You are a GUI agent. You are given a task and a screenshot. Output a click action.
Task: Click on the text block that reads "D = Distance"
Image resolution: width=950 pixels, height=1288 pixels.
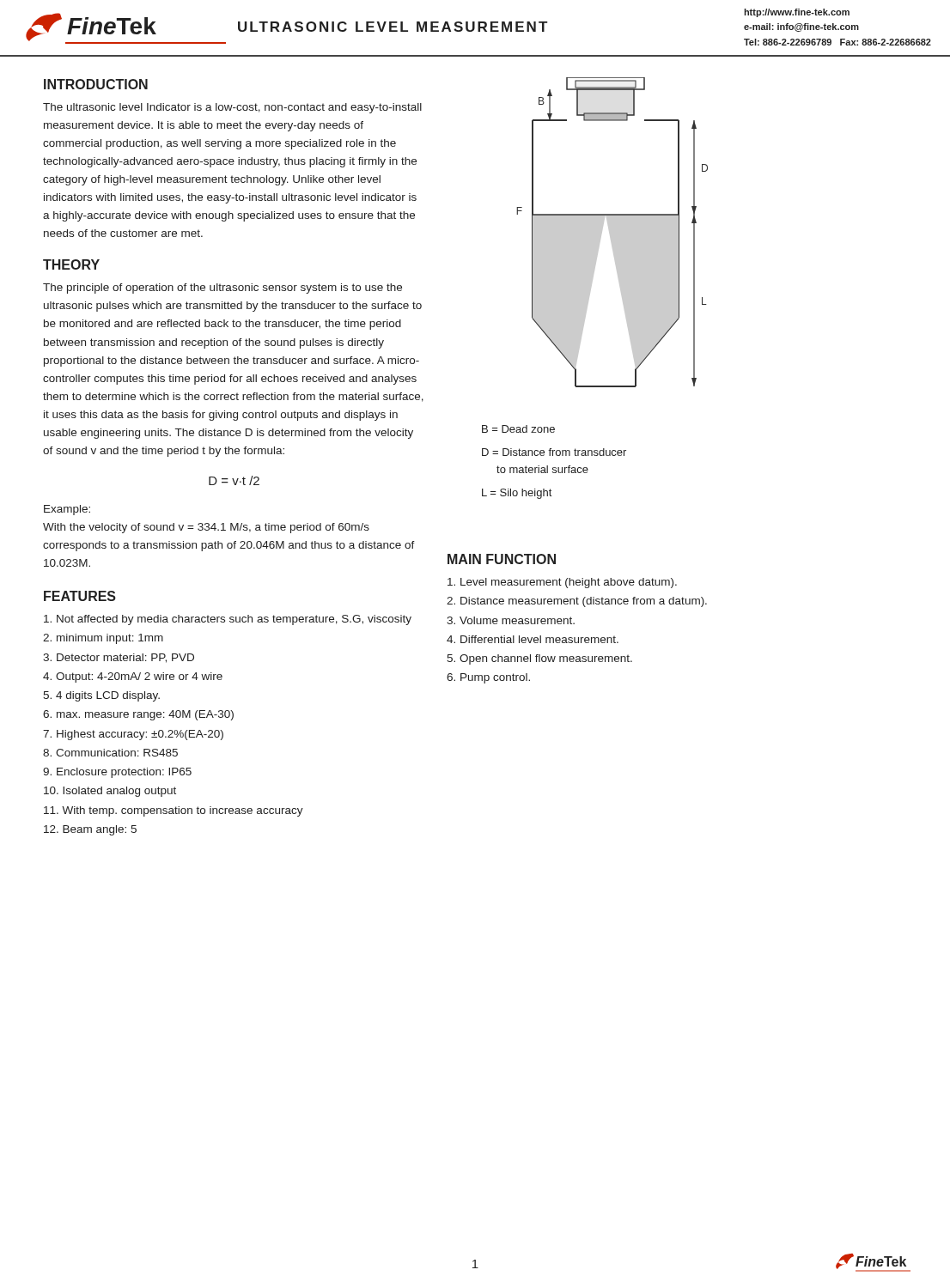(554, 461)
